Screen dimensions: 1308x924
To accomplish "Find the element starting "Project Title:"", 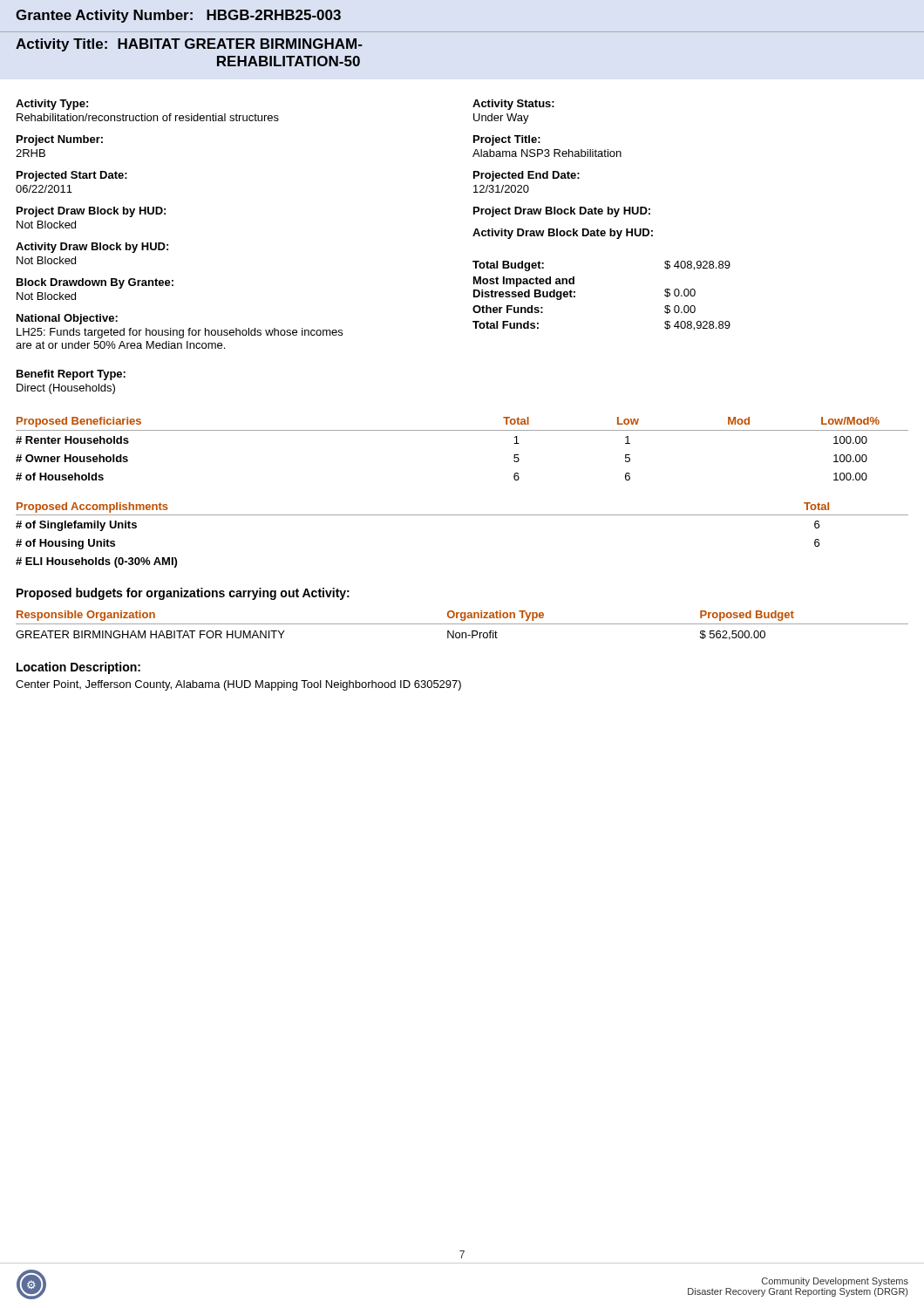I will tap(507, 139).
